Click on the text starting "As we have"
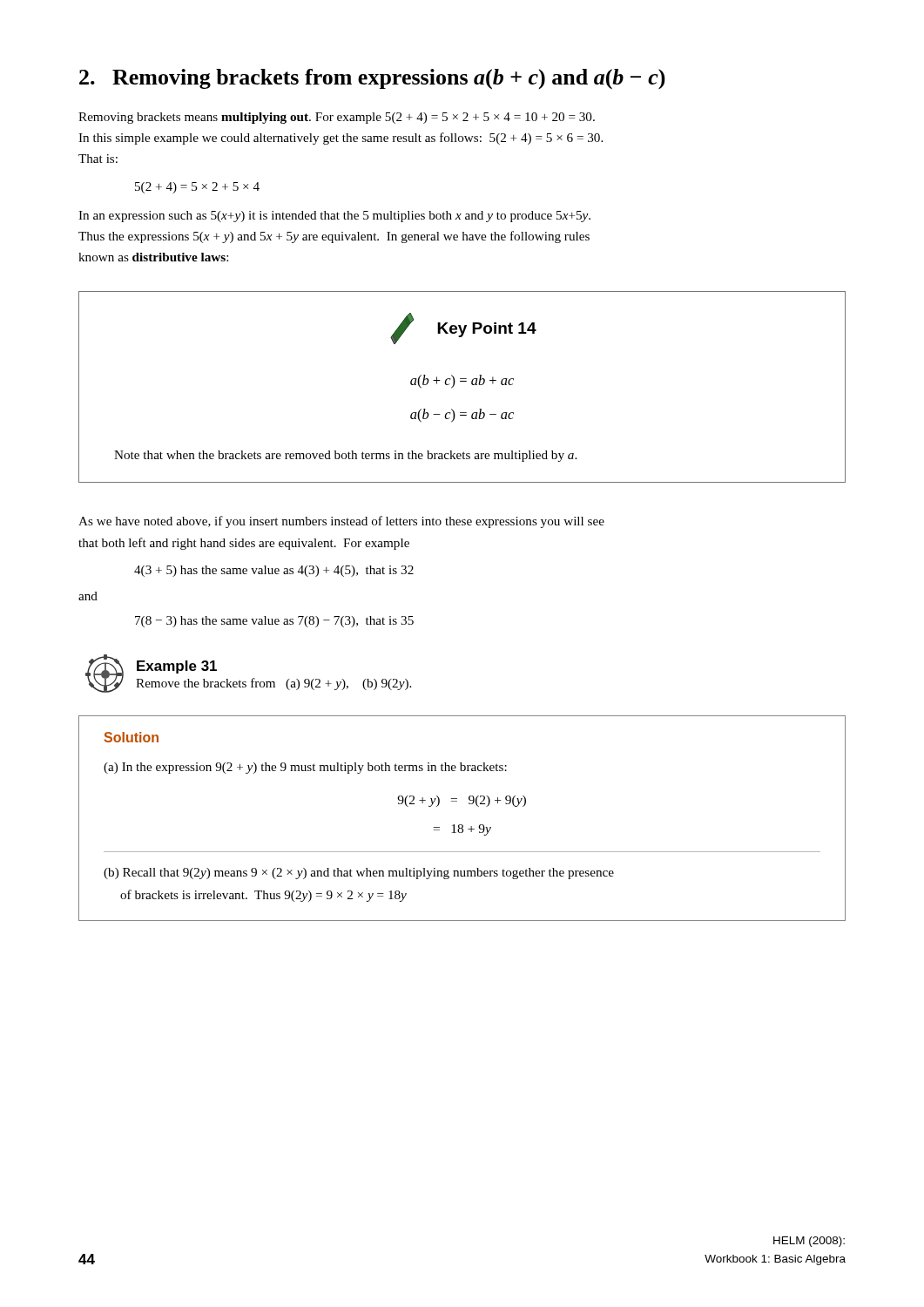 pos(341,532)
